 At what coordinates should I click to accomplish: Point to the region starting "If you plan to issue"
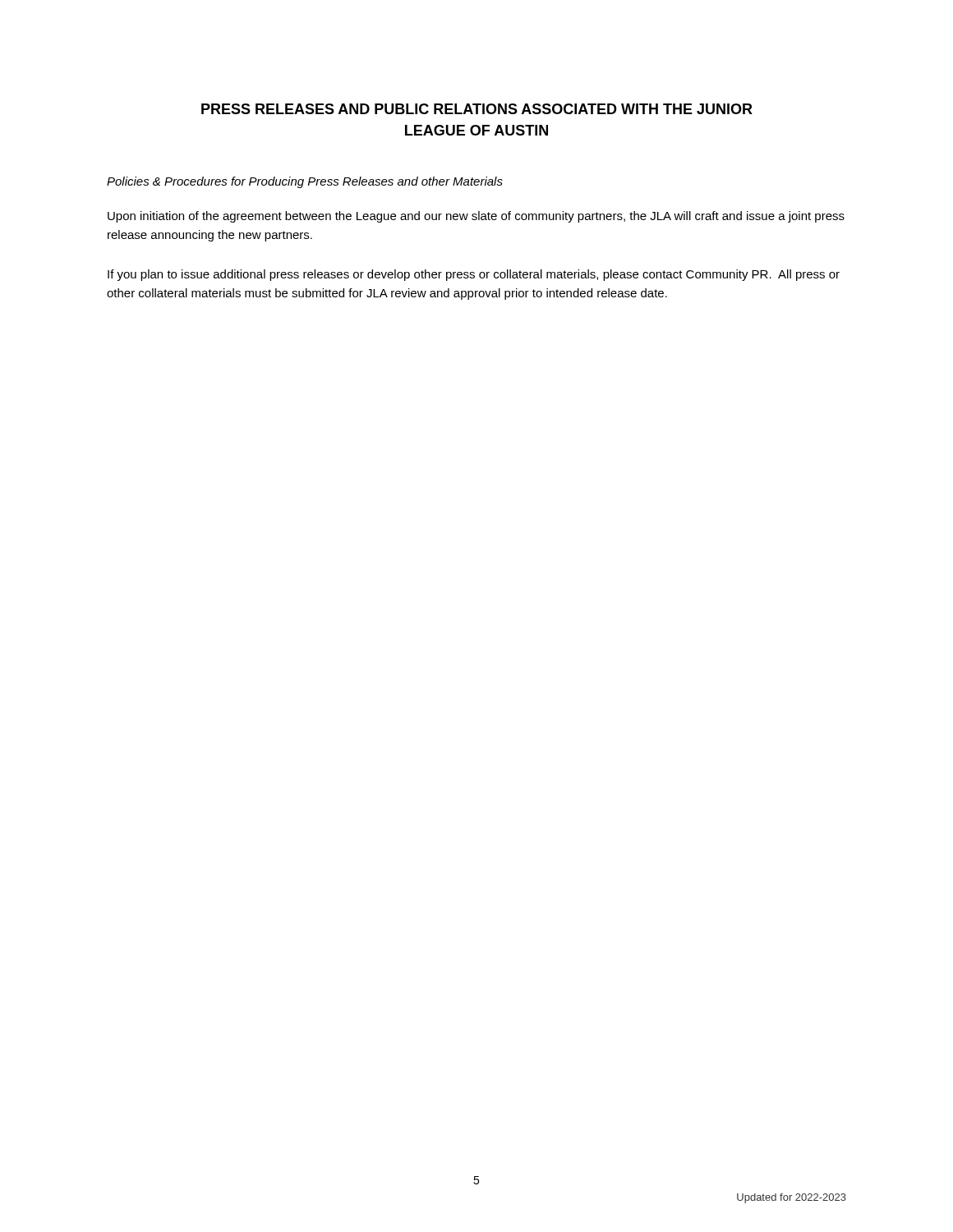click(473, 283)
